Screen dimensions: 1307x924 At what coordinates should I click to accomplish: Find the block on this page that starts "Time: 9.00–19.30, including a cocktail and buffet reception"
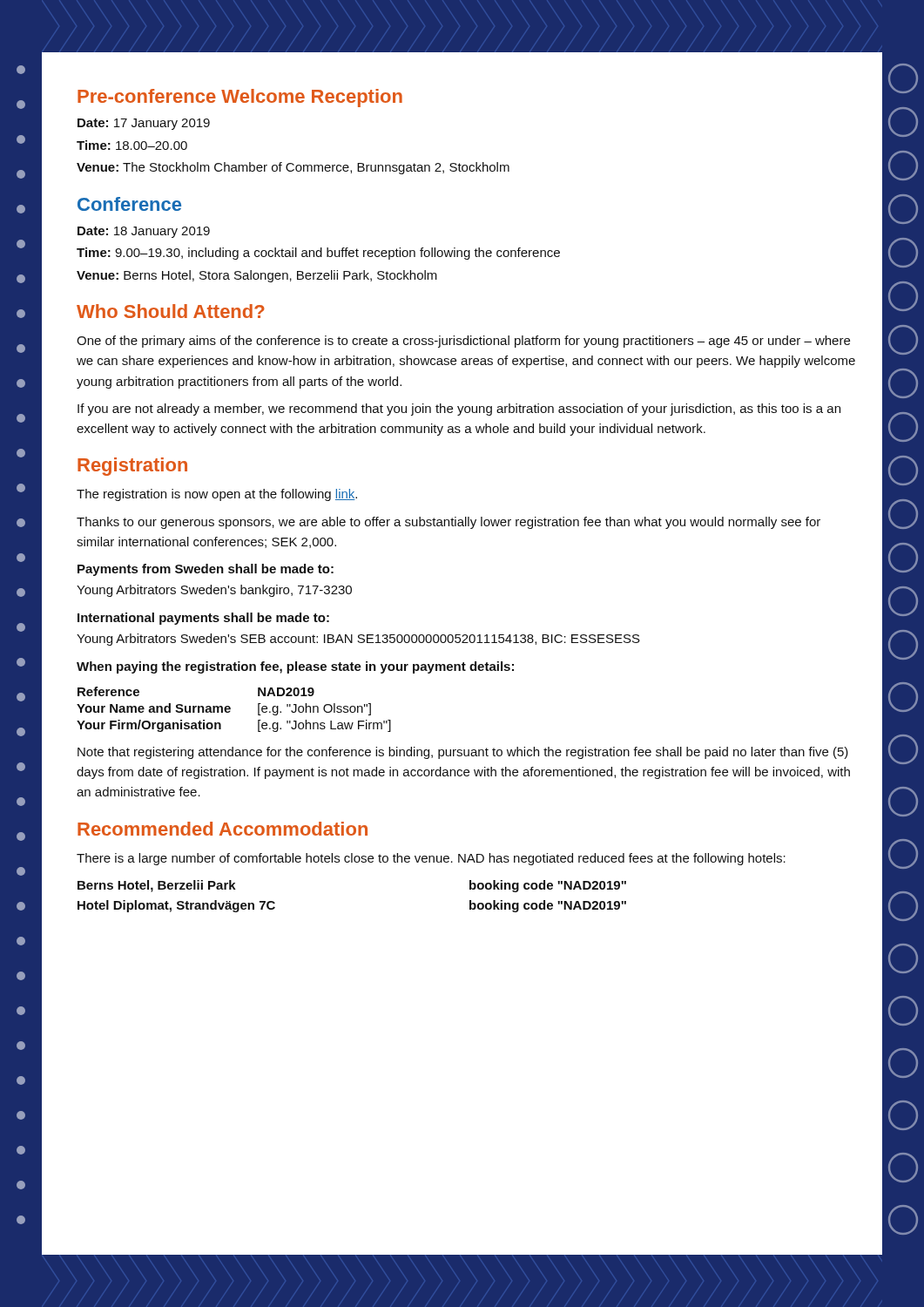(469, 253)
